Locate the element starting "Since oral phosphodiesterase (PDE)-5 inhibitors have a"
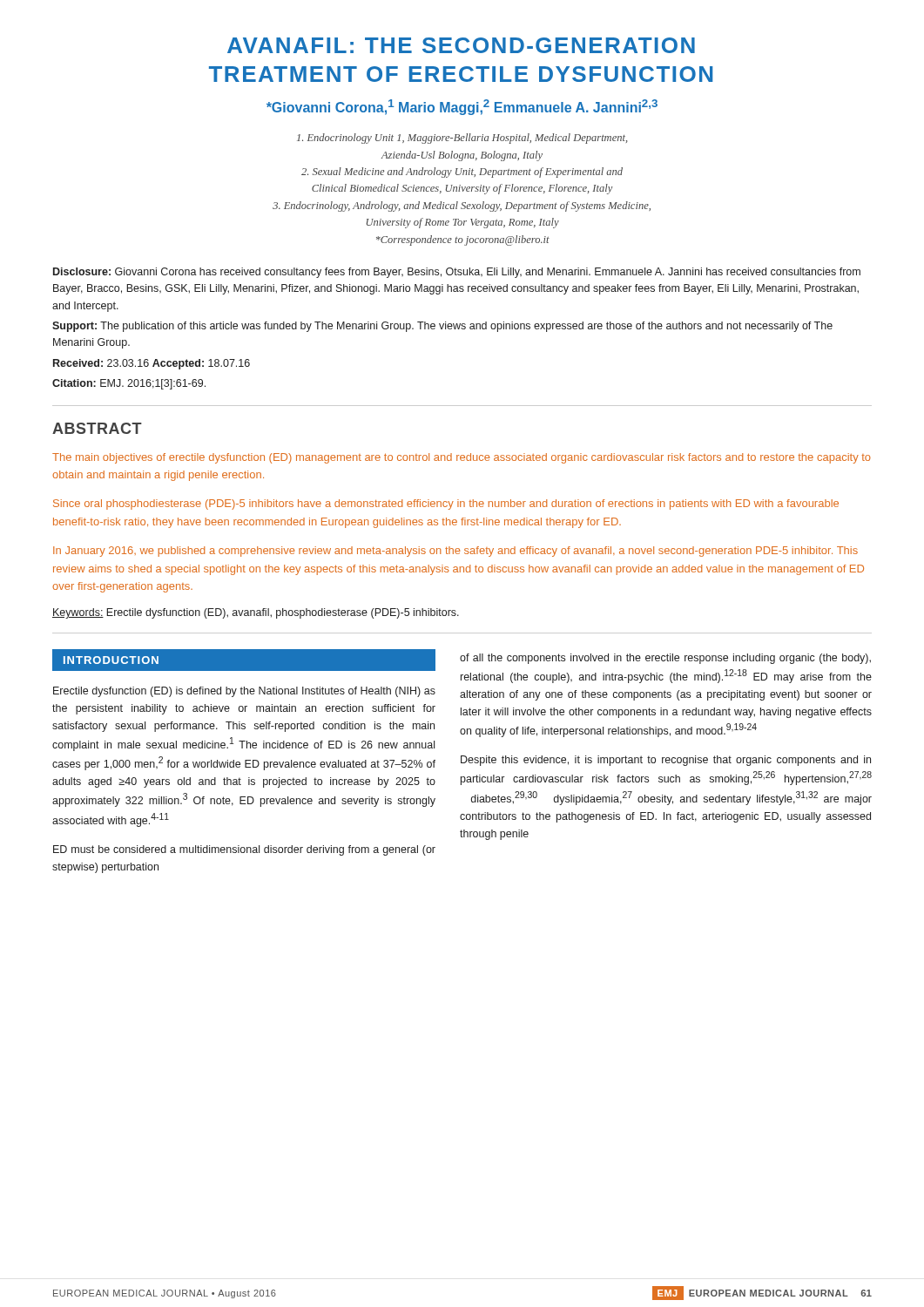This screenshot has width=924, height=1307. pyautogui.click(x=462, y=513)
